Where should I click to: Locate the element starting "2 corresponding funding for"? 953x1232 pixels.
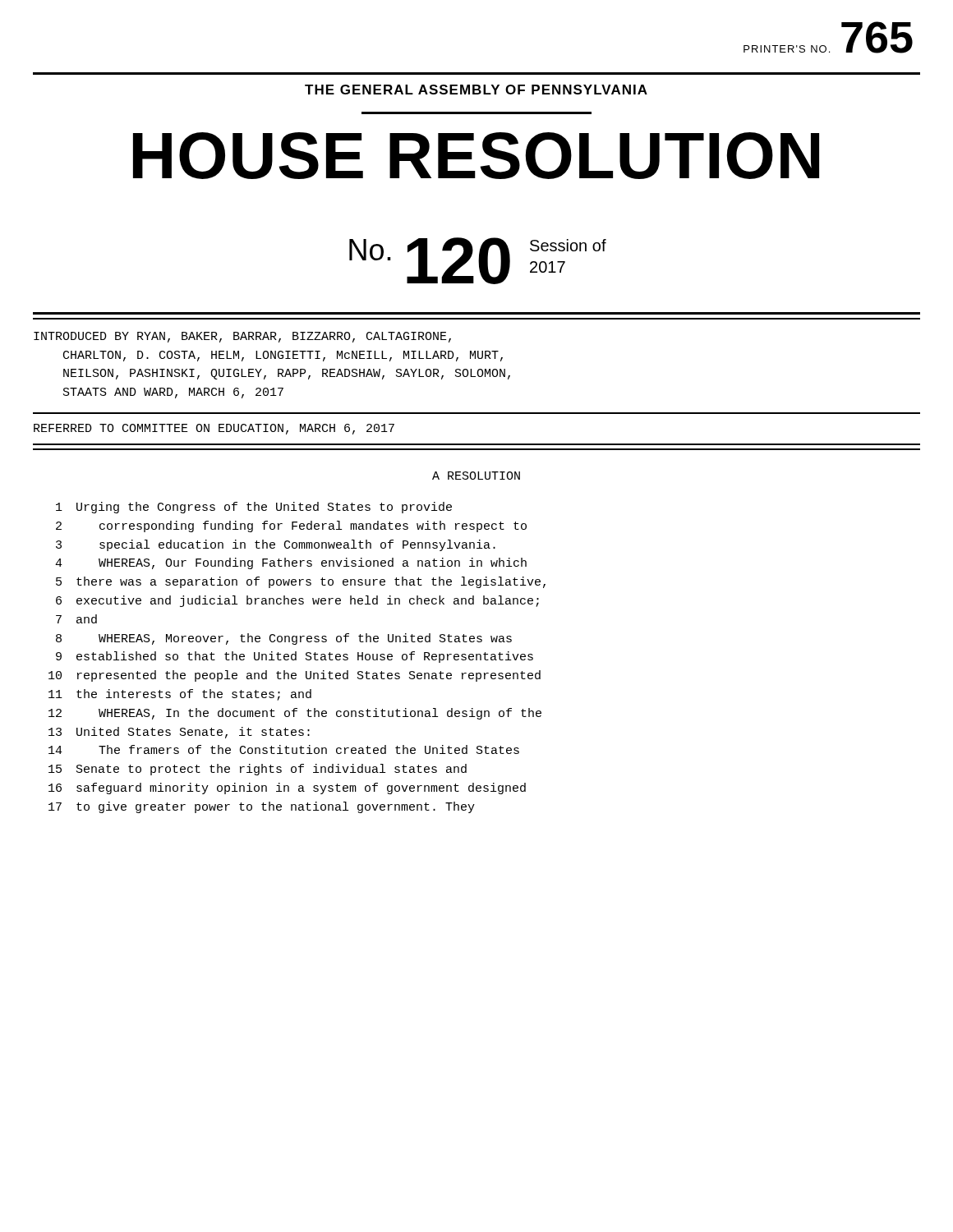(476, 527)
